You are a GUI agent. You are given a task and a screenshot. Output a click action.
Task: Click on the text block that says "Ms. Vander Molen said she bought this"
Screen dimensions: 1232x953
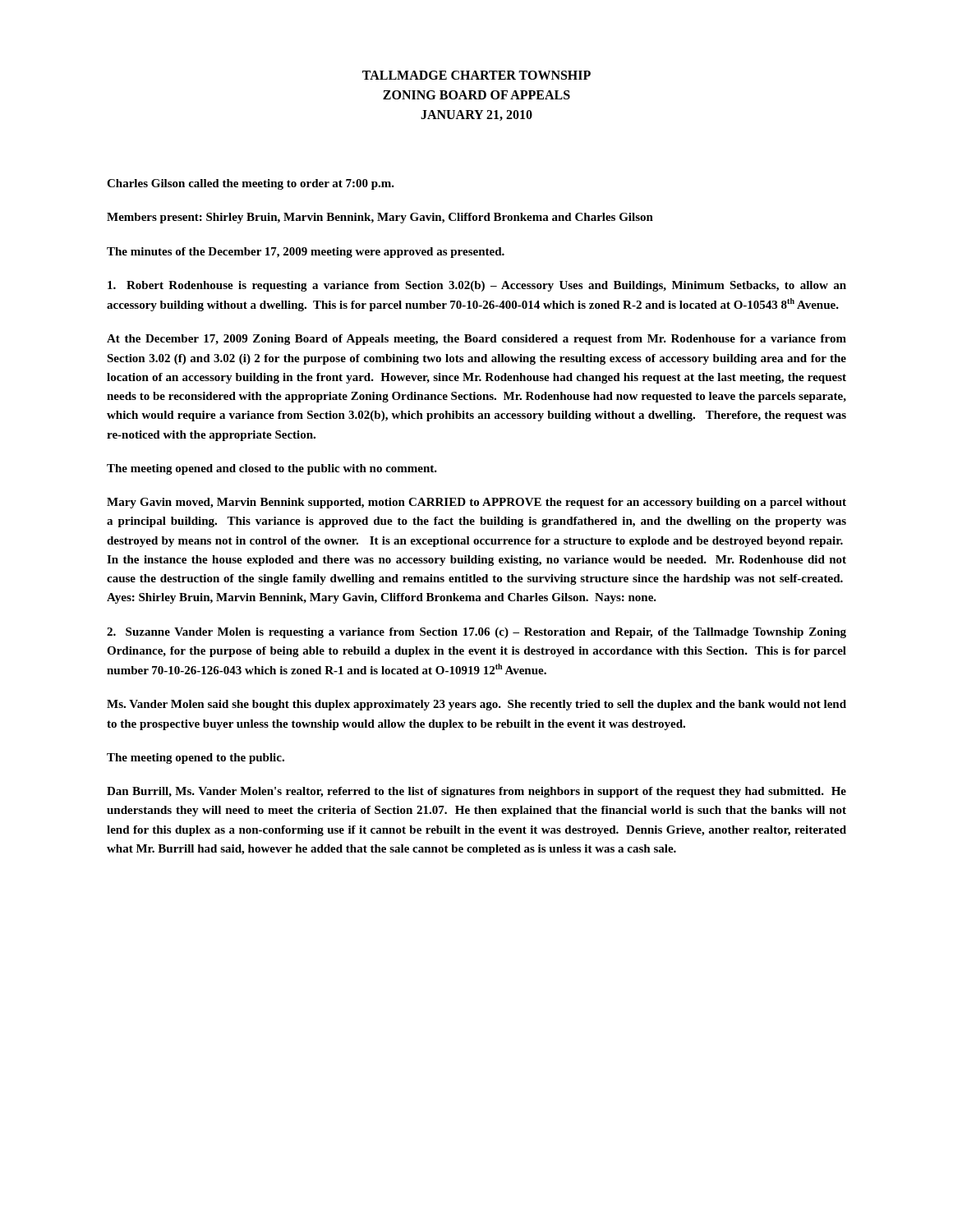tap(476, 714)
